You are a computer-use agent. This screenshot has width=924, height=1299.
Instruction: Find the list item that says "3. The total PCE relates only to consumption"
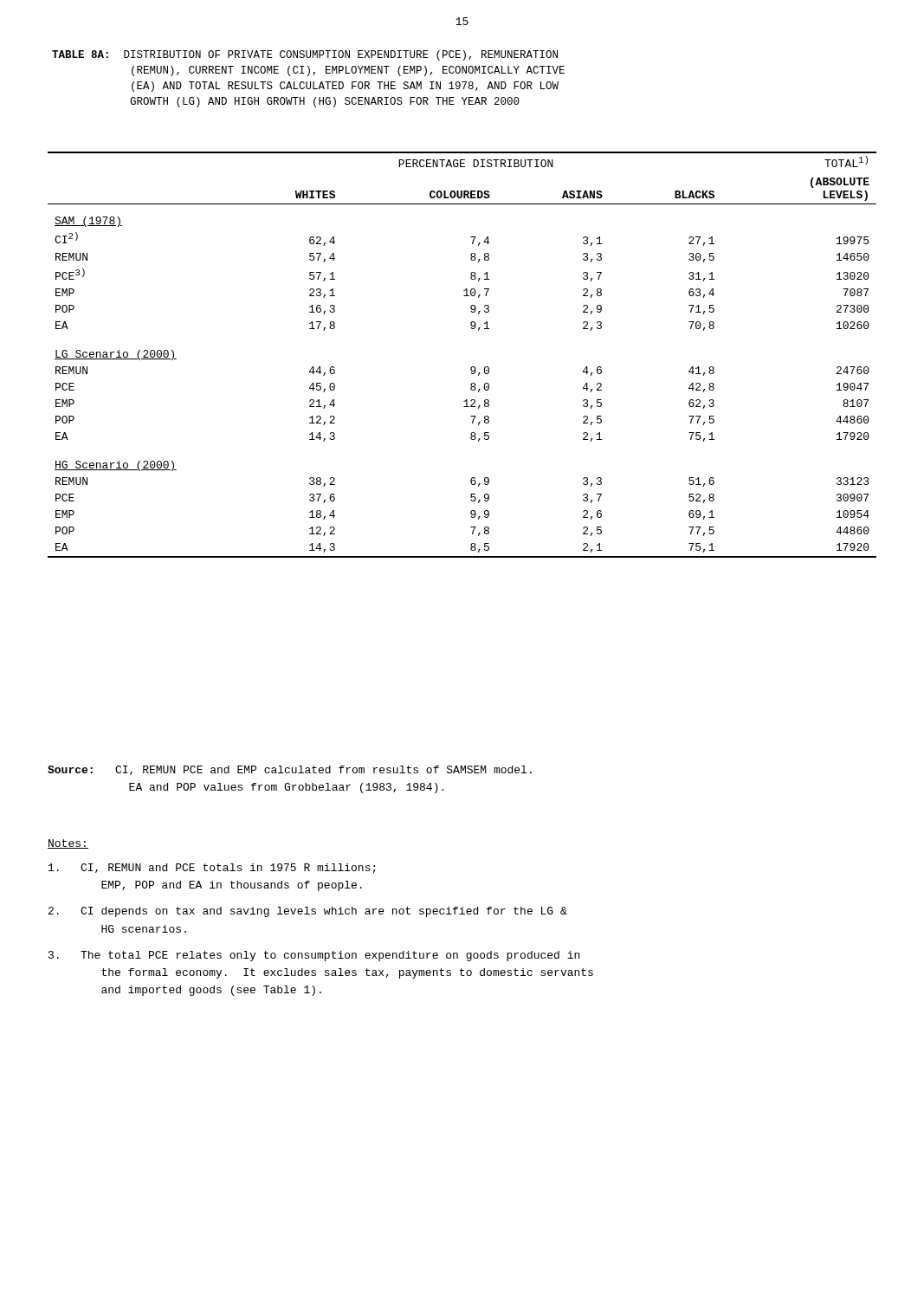(462, 973)
